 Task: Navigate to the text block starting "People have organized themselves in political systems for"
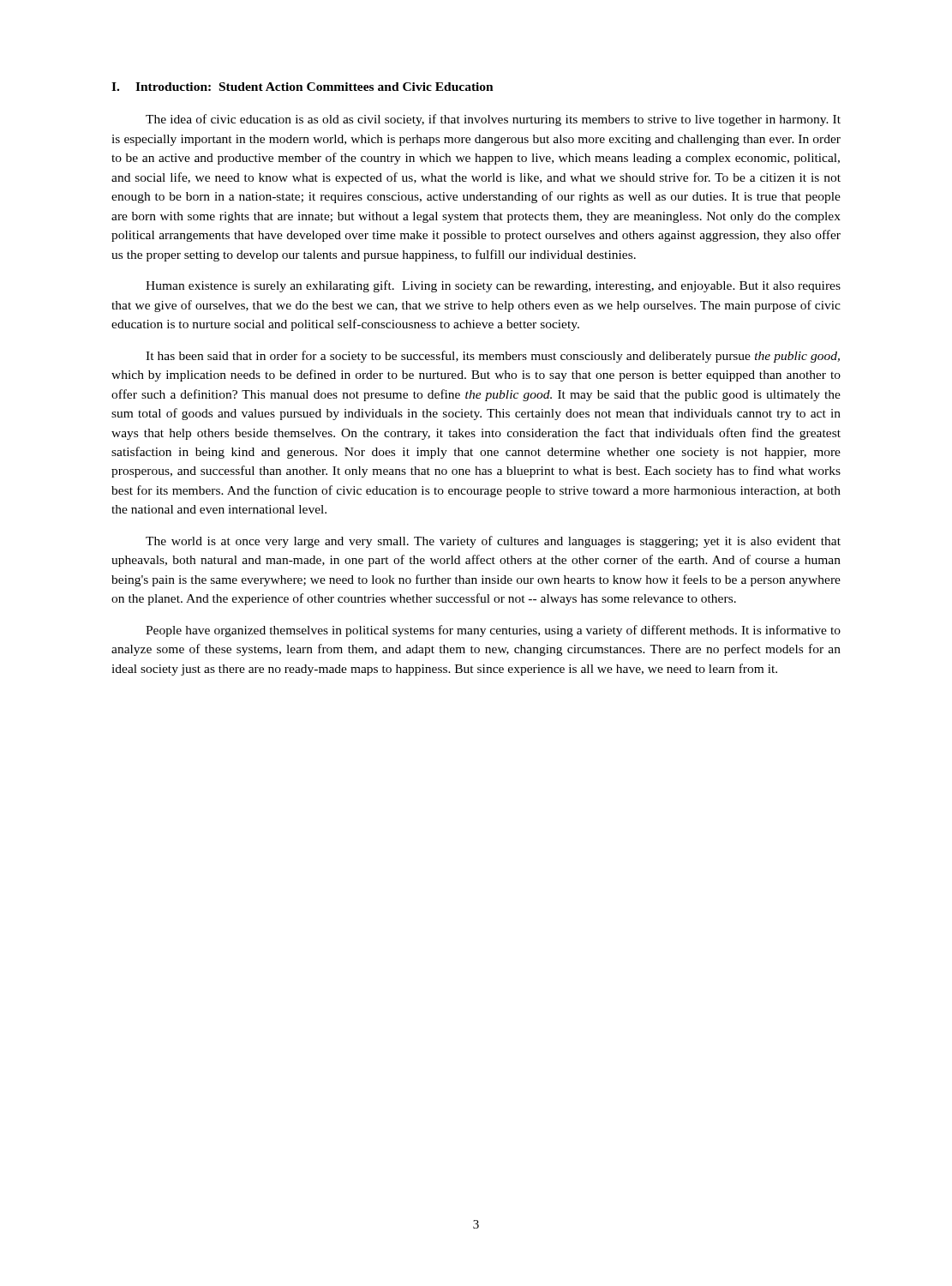tap(476, 649)
